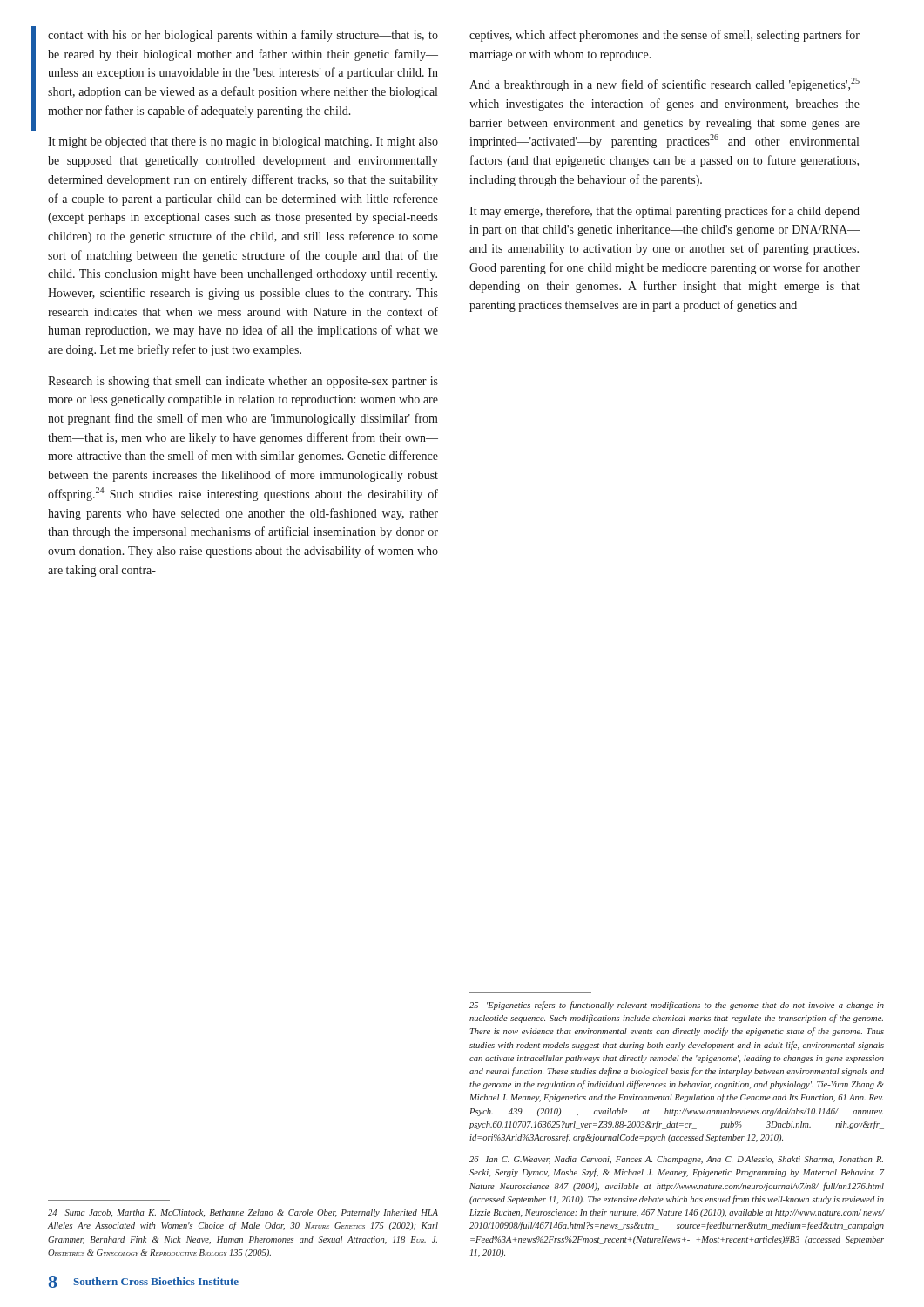
Task: Click on the passage starting "24 Suma Jacob, Martha"
Action: point(243,1233)
